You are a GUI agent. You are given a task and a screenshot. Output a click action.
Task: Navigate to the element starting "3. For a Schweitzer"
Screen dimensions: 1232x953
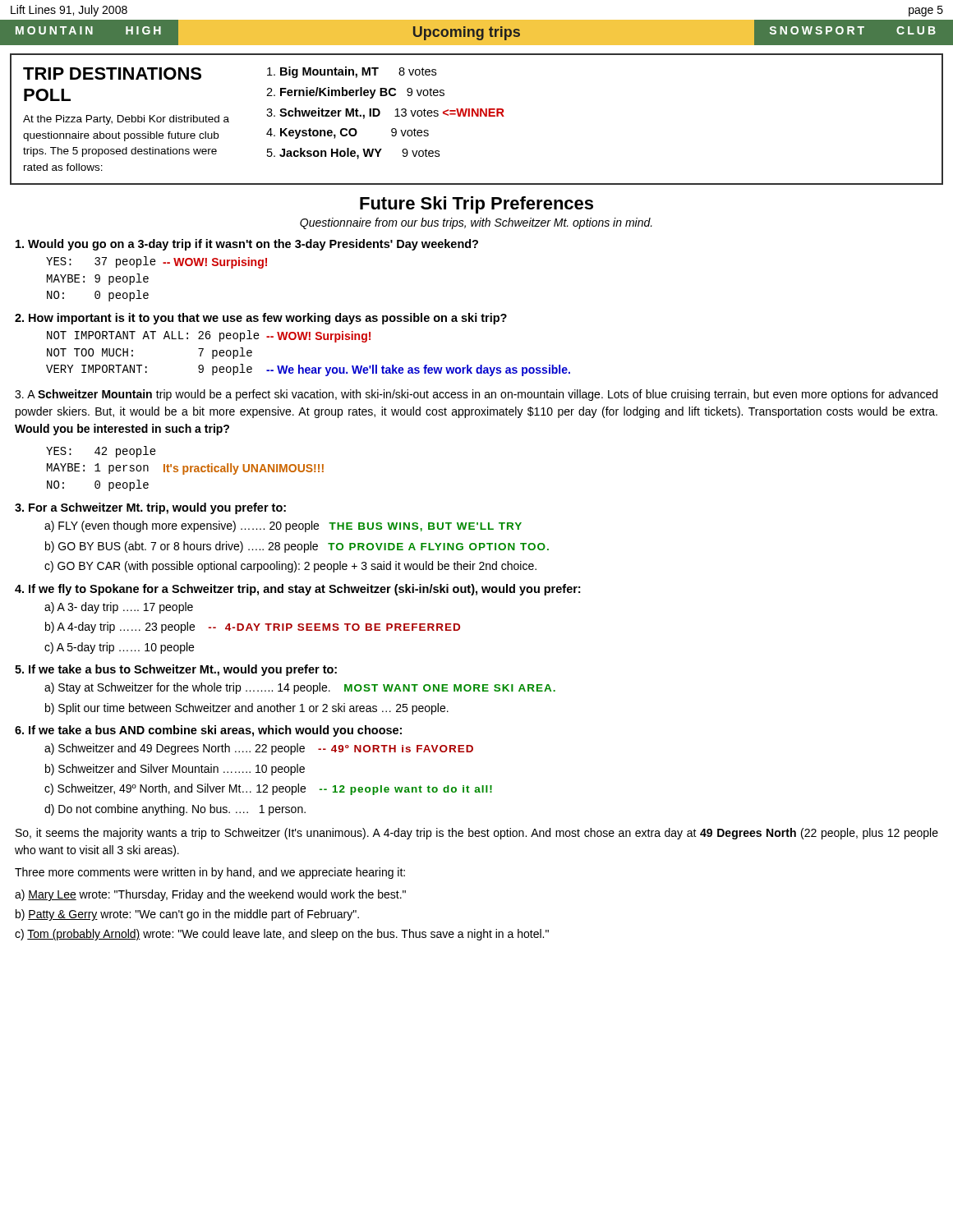pos(476,538)
